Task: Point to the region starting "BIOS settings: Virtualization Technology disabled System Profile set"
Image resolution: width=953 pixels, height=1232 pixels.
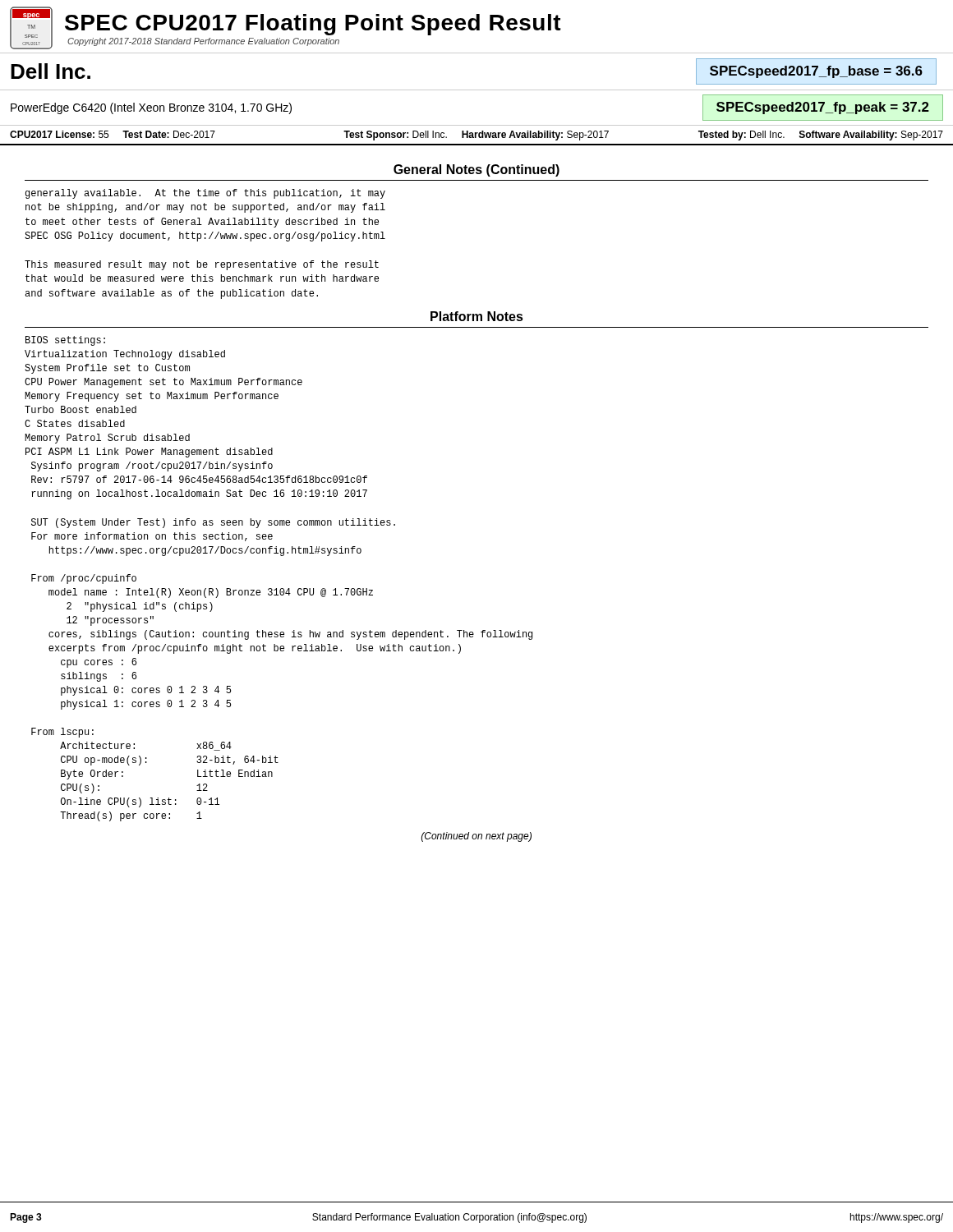Action: point(279,579)
